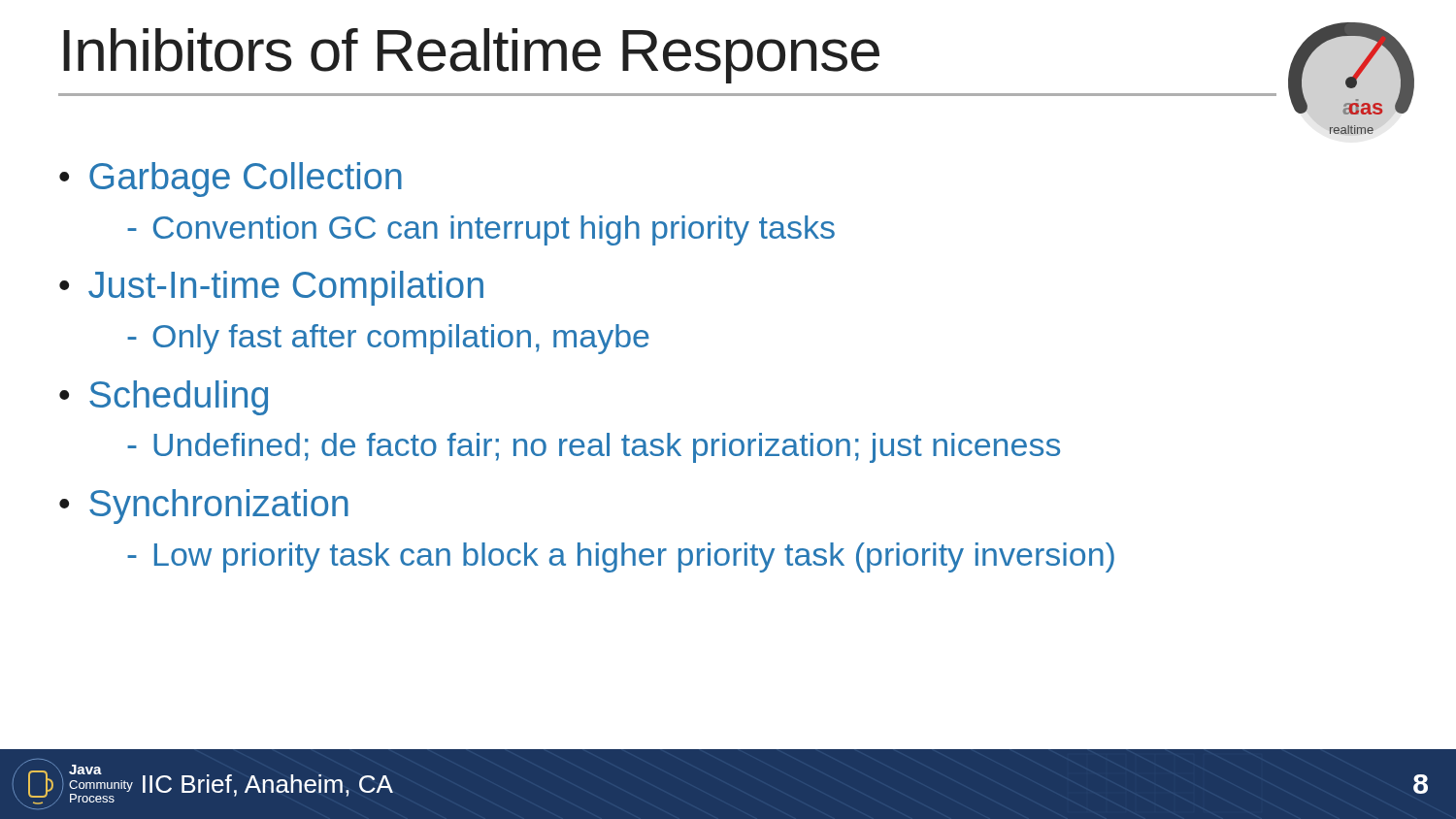The image size is (1456, 819).
Task: Select the element starting "- Only fast after compilation, maybe"
Action: point(388,336)
